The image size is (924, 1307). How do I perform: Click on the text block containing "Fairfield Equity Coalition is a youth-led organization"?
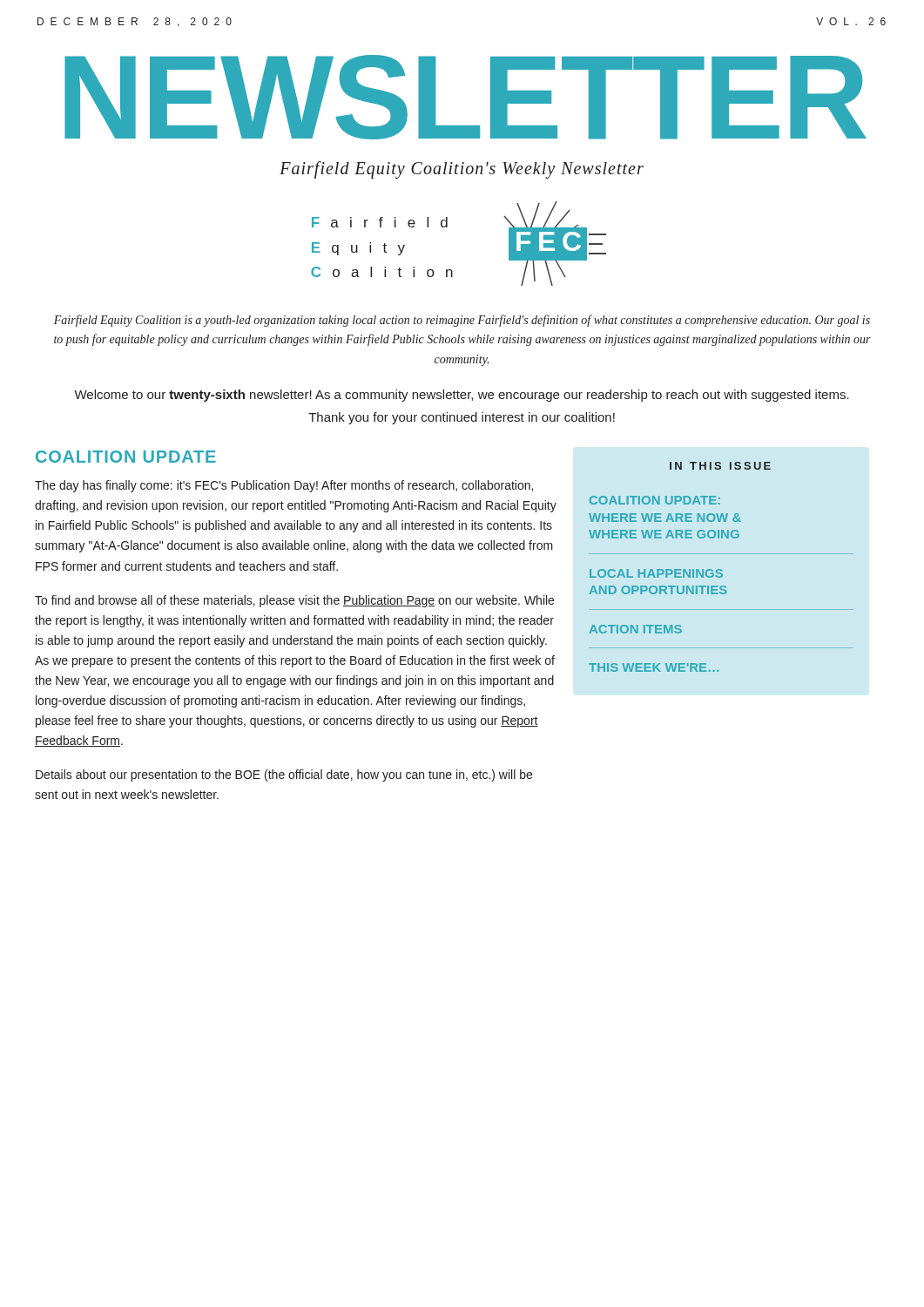[462, 340]
